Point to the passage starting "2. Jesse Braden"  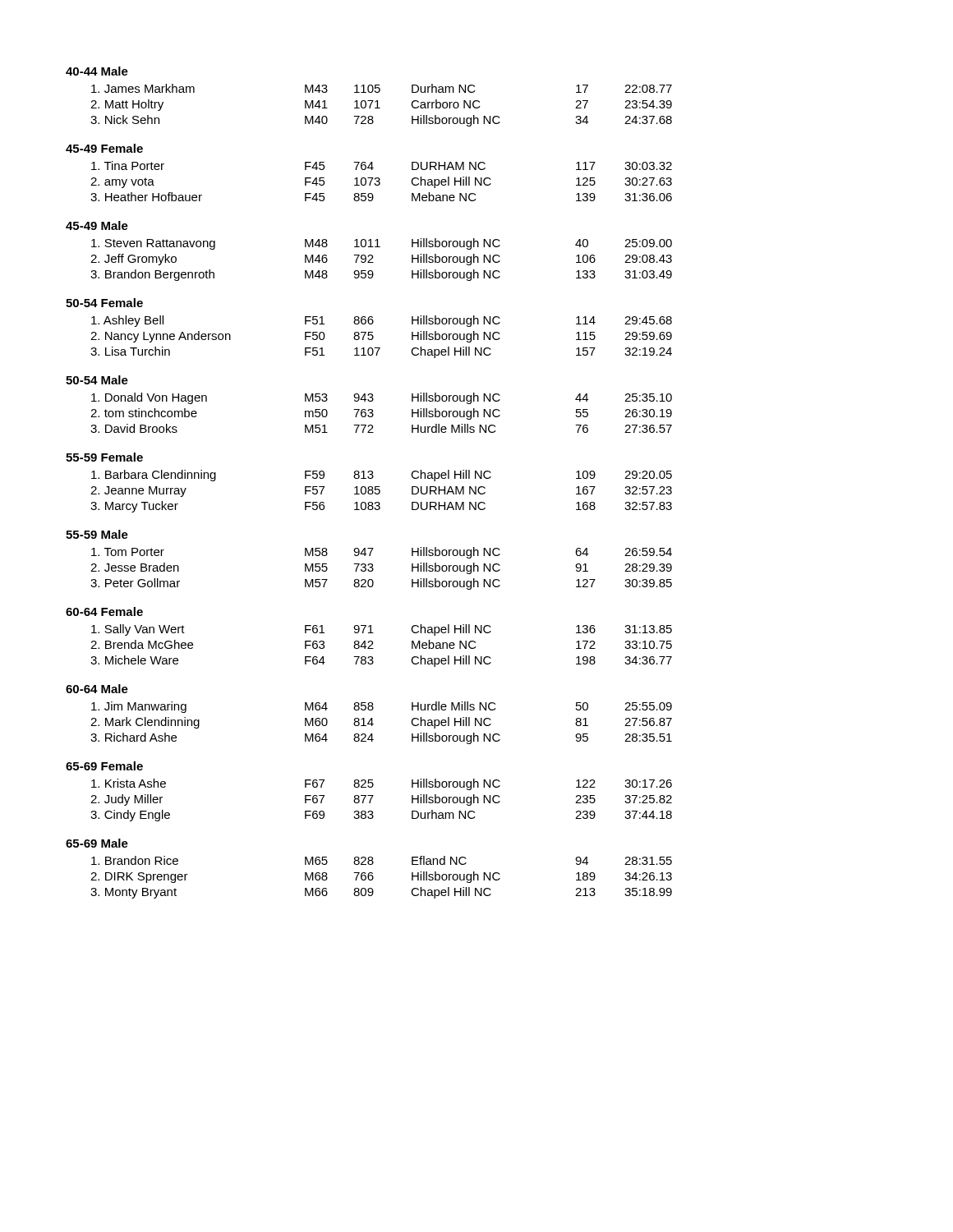coord(133,568)
